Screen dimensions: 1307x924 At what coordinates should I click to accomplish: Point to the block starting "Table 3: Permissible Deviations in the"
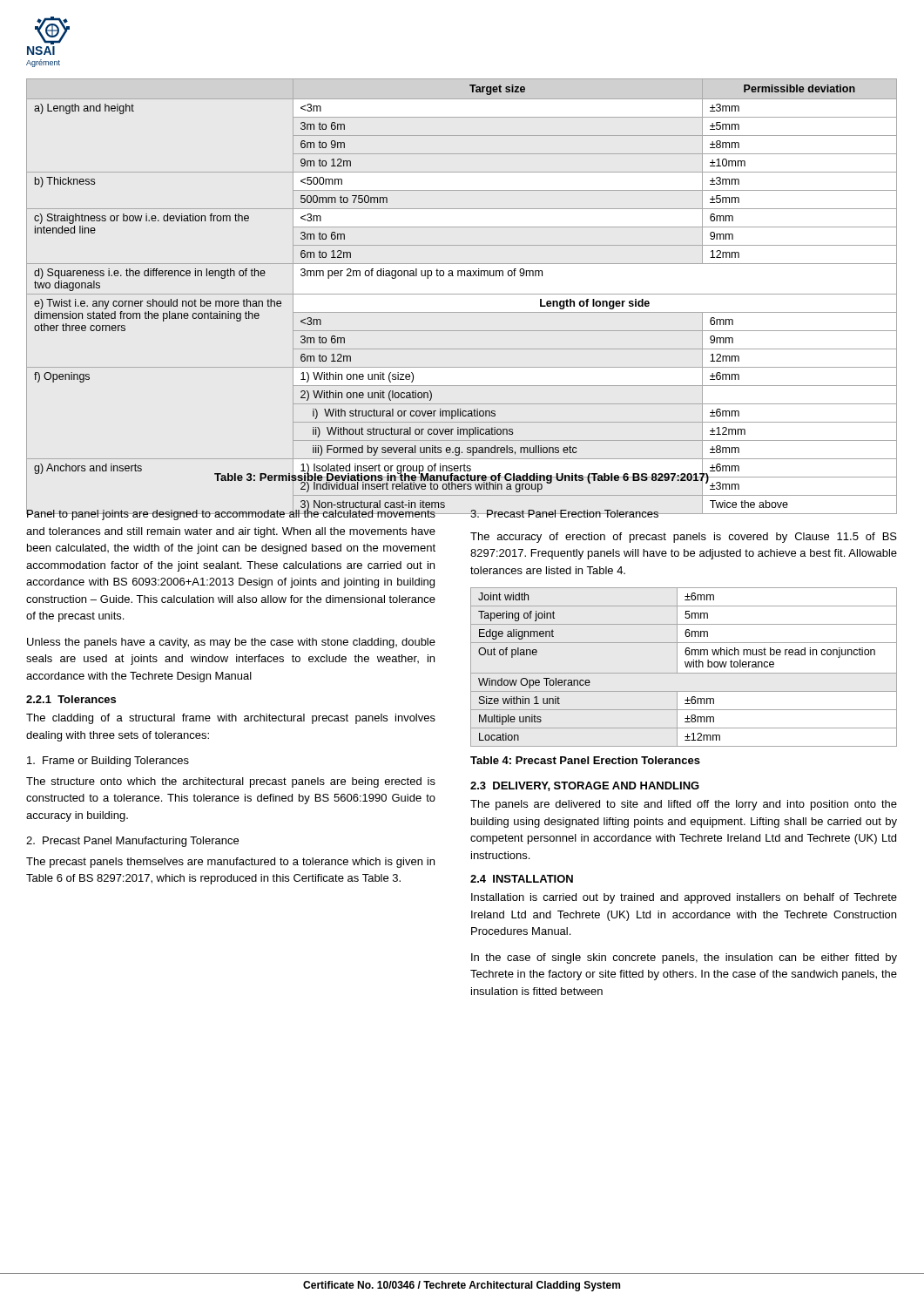[x=462, y=477]
